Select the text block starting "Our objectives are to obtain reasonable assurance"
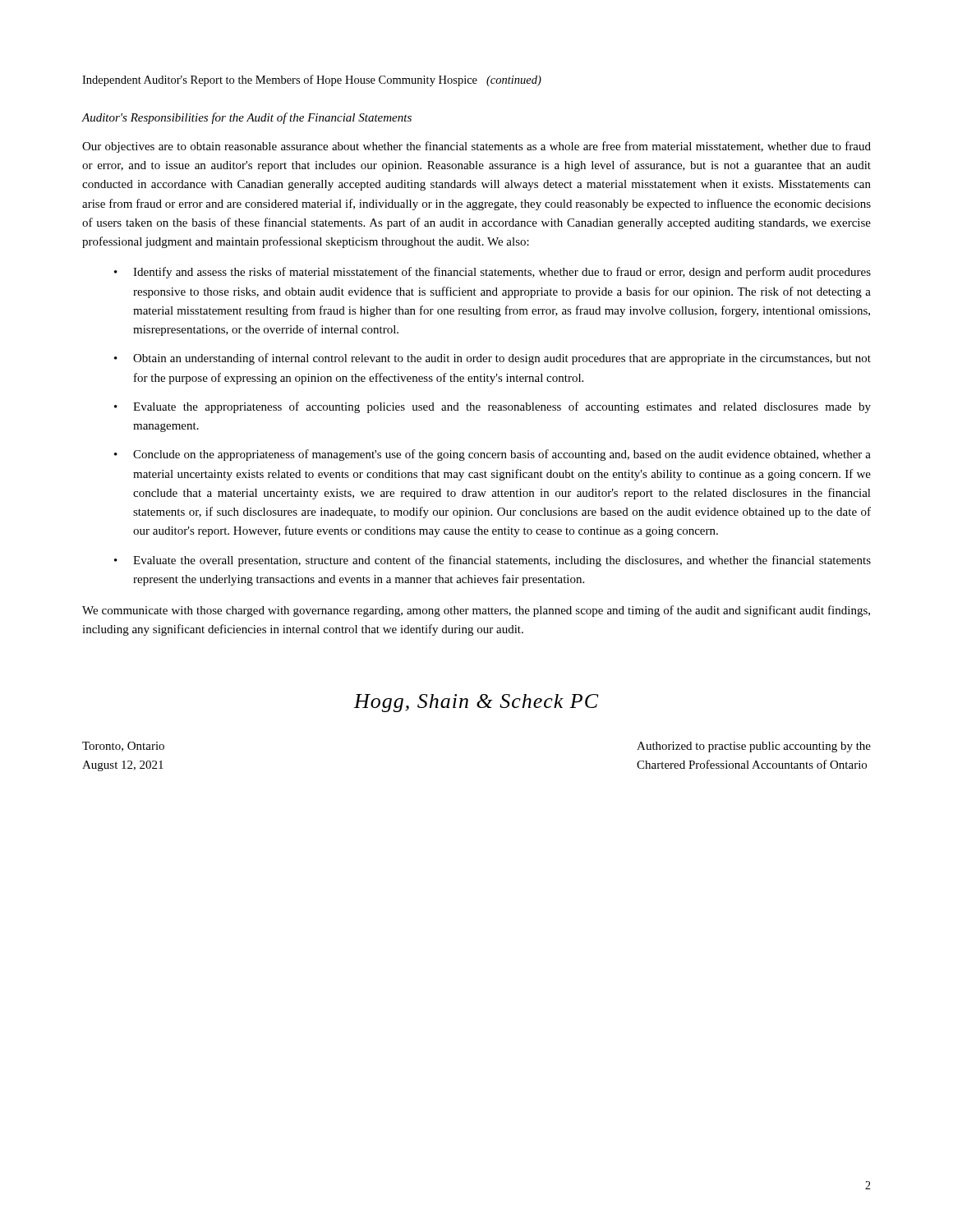This screenshot has height=1232, width=953. tap(476, 194)
